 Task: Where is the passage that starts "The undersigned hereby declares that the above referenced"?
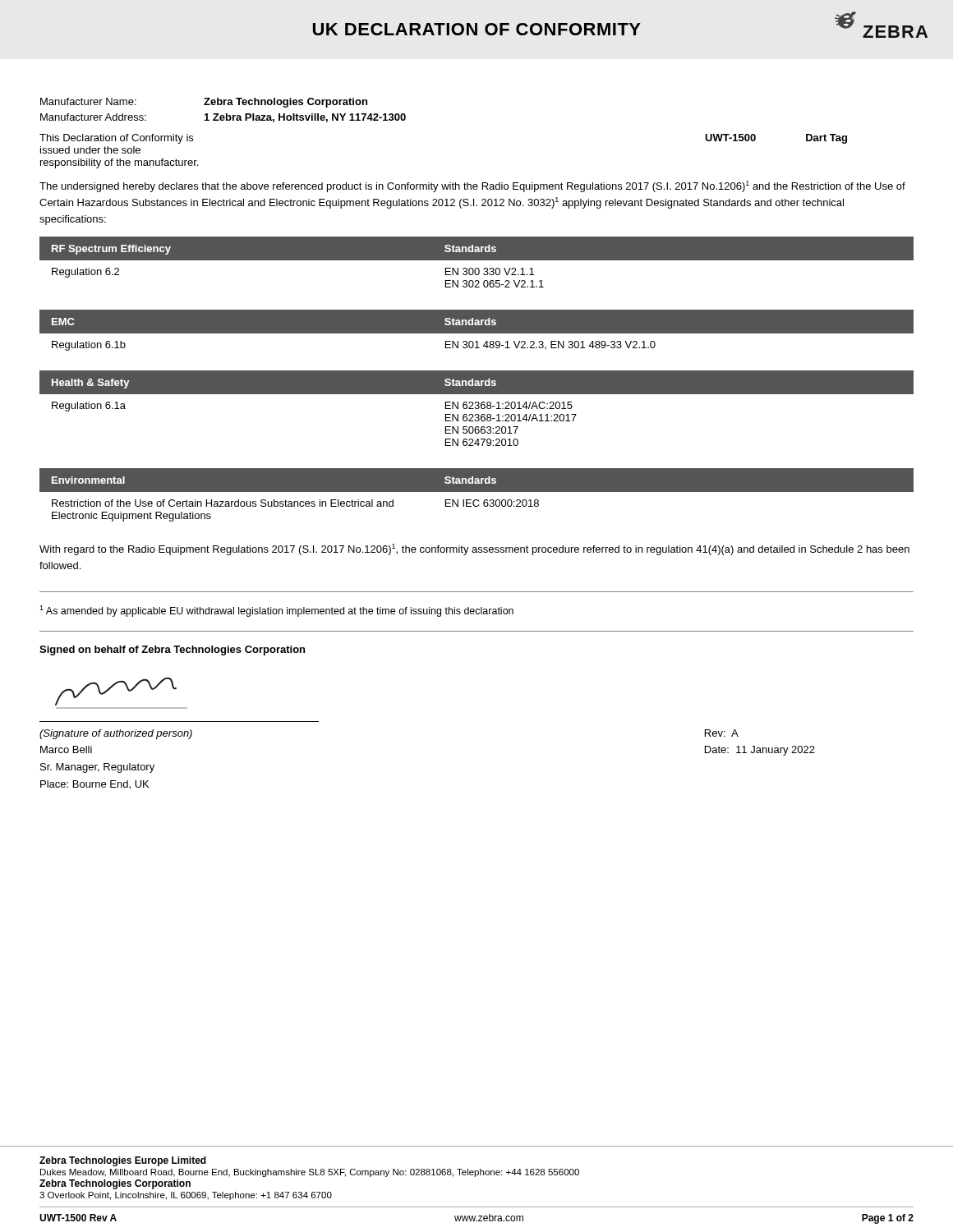[472, 202]
